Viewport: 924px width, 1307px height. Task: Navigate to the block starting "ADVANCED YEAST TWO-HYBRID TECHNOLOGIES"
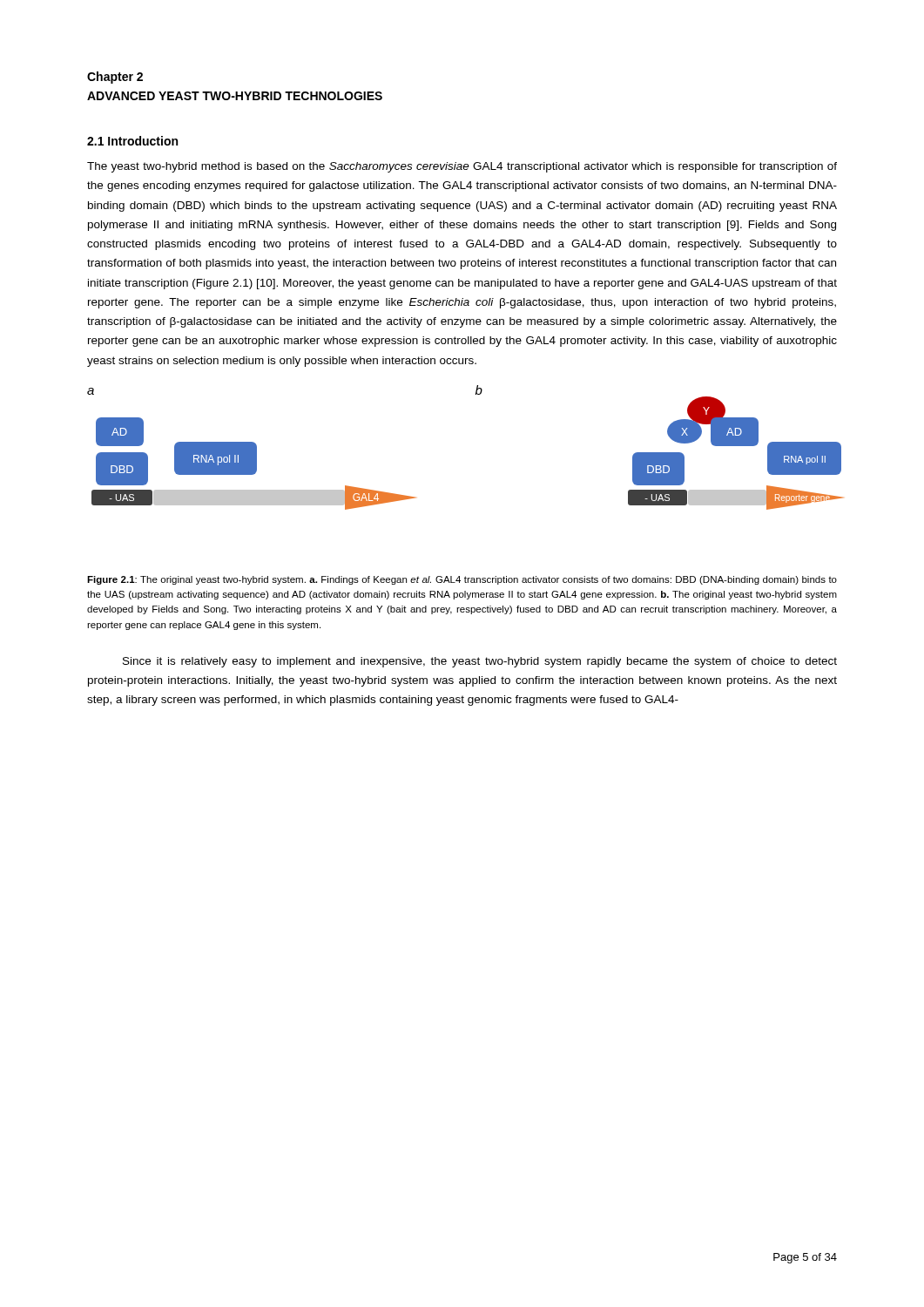click(235, 96)
